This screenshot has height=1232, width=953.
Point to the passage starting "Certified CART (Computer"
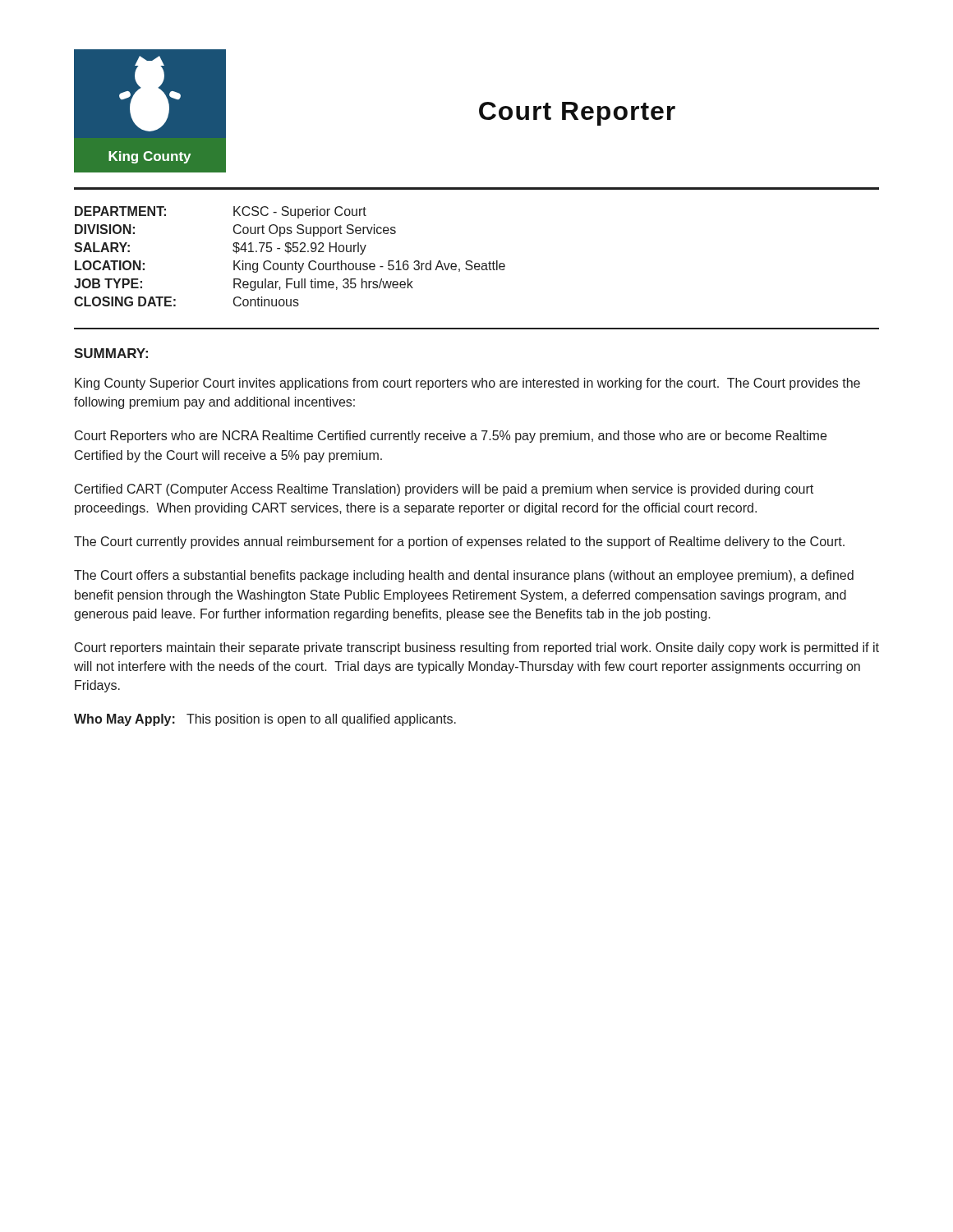tap(444, 498)
